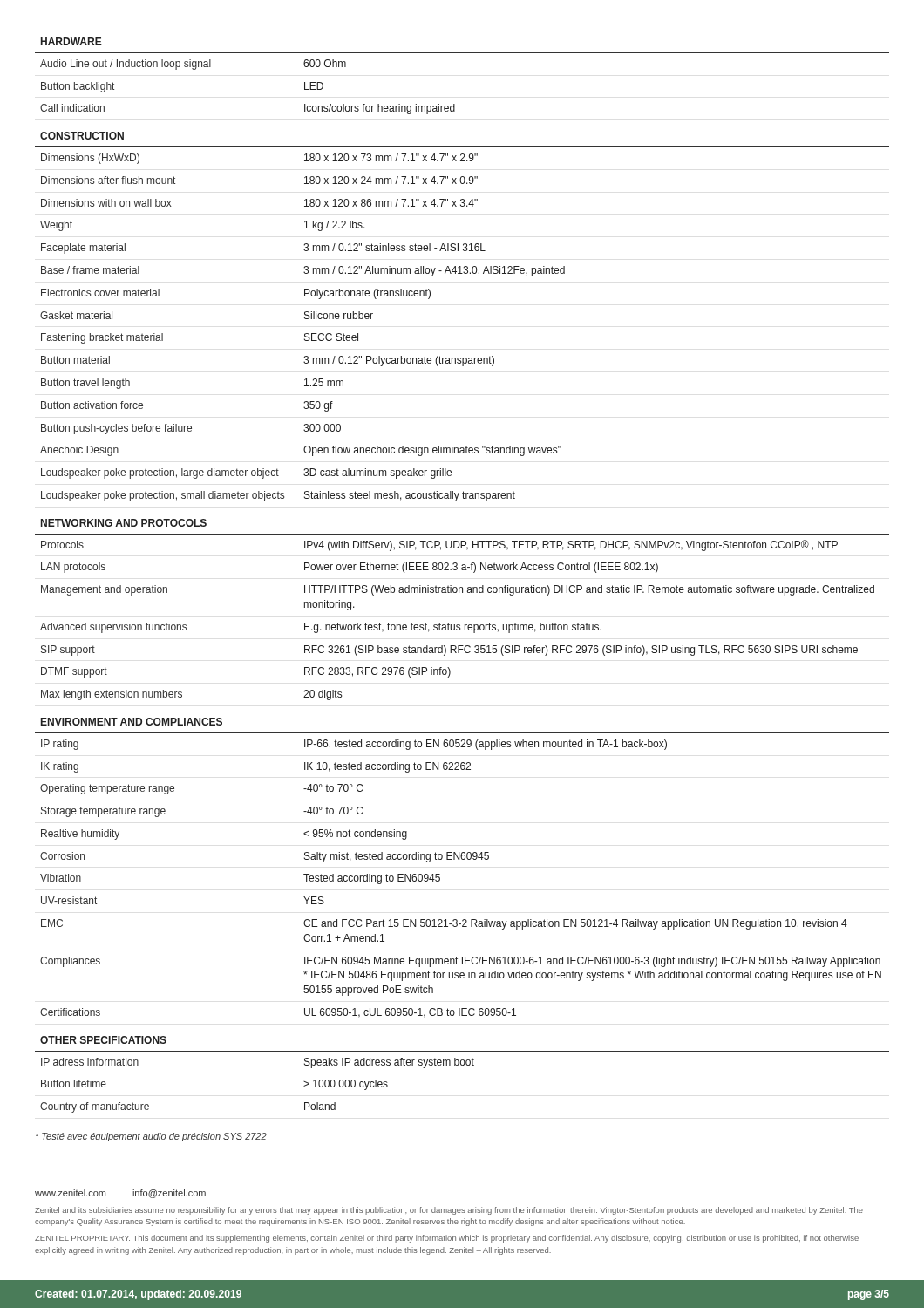924x1308 pixels.
Task: Navigate to the block starting "Gasket materialSilicone rubber"
Action: coord(72,315)
